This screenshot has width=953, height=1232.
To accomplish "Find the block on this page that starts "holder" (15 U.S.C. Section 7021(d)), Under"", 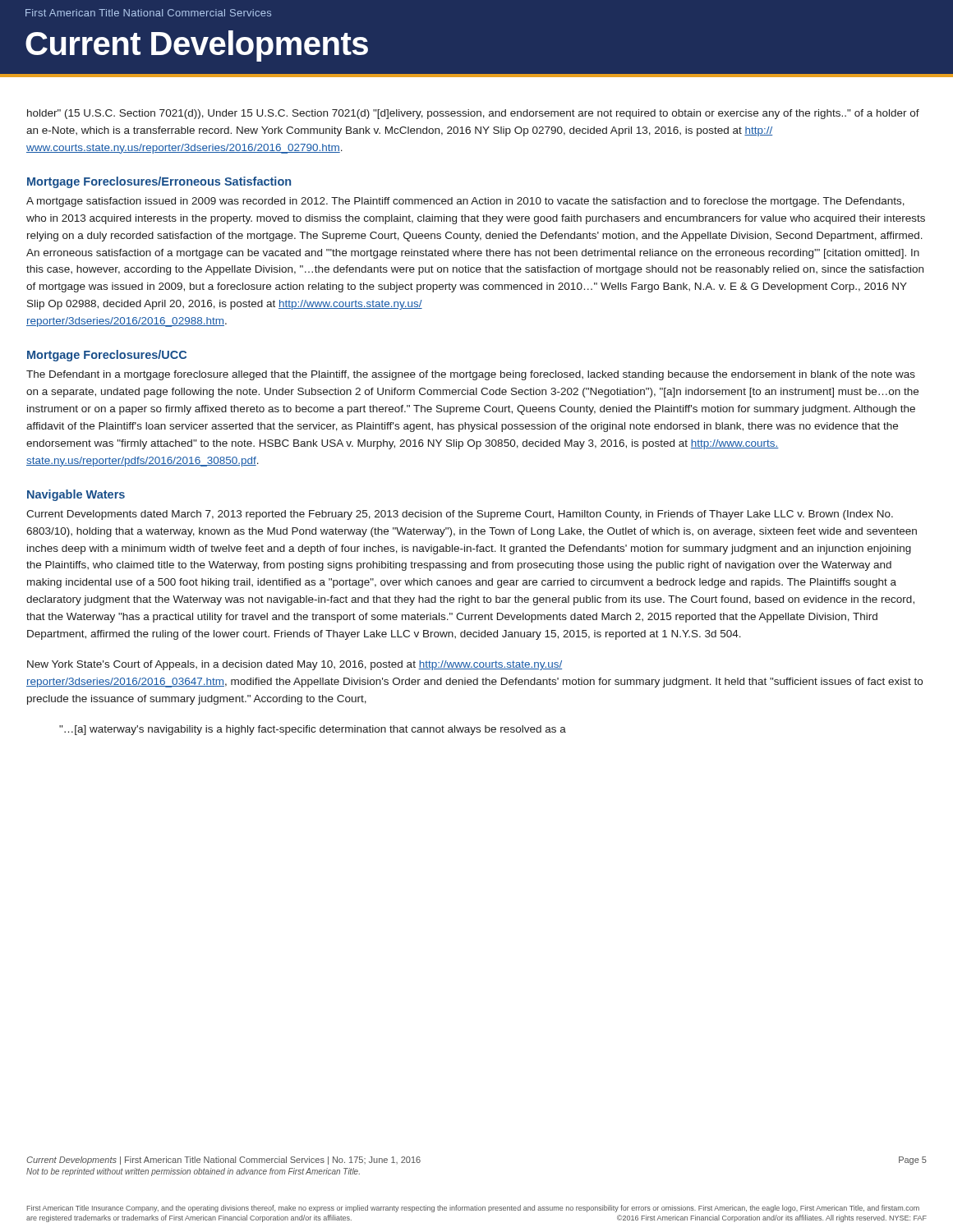I will pos(473,130).
